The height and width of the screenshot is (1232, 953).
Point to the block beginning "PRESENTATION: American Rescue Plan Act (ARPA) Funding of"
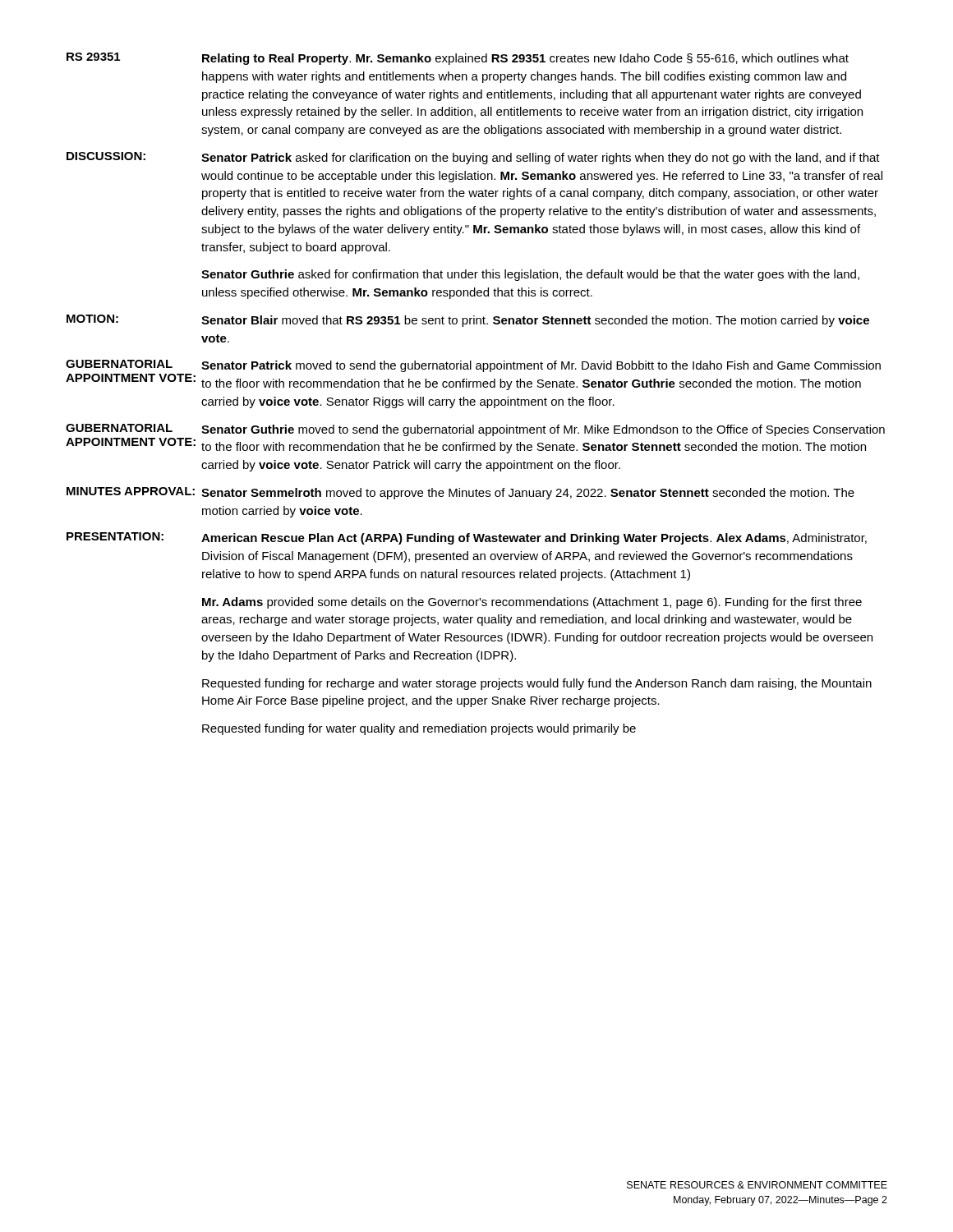(x=476, y=556)
